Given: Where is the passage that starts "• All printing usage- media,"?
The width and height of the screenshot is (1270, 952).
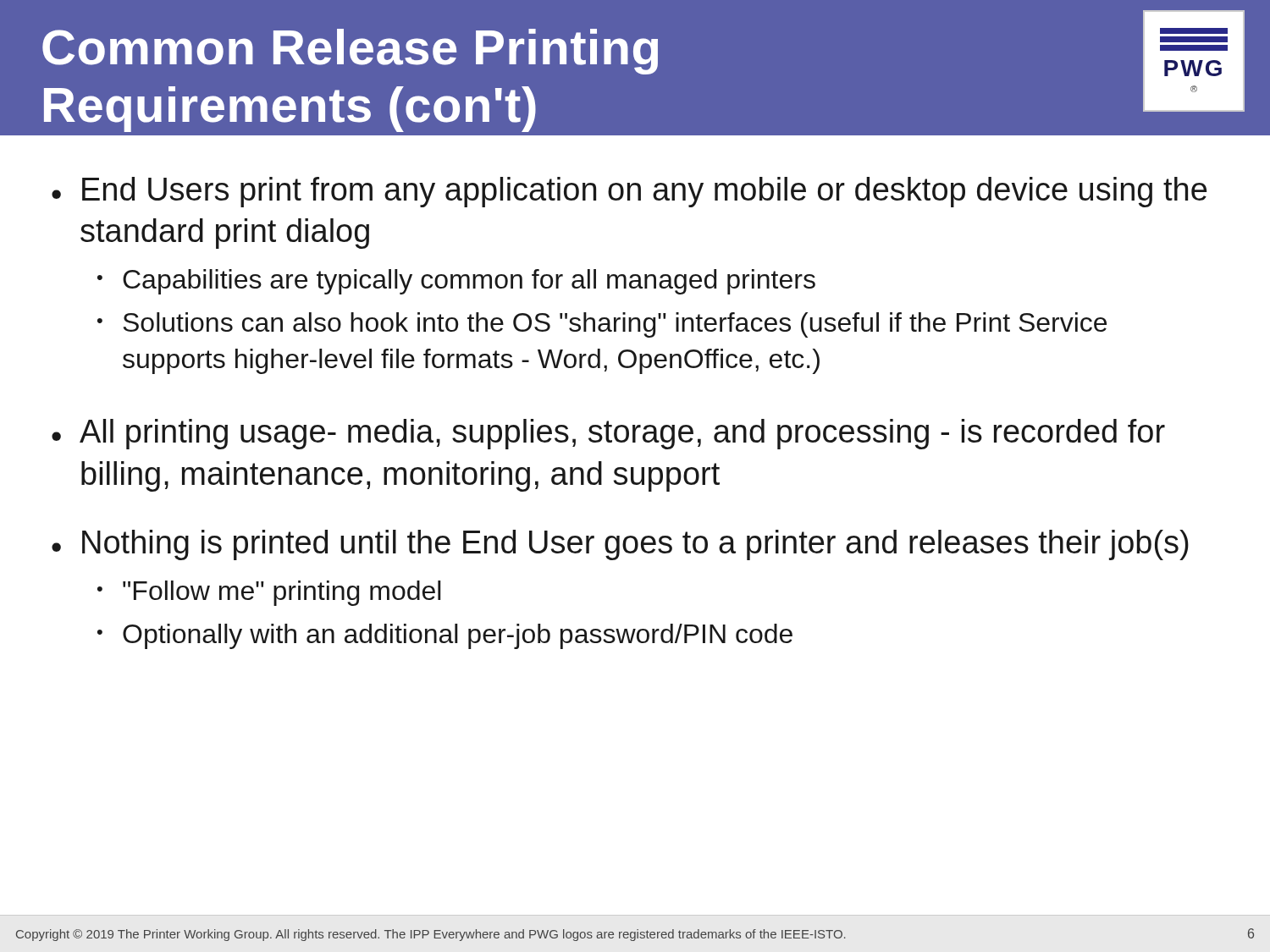Looking at the screenshot, I should 635,453.
